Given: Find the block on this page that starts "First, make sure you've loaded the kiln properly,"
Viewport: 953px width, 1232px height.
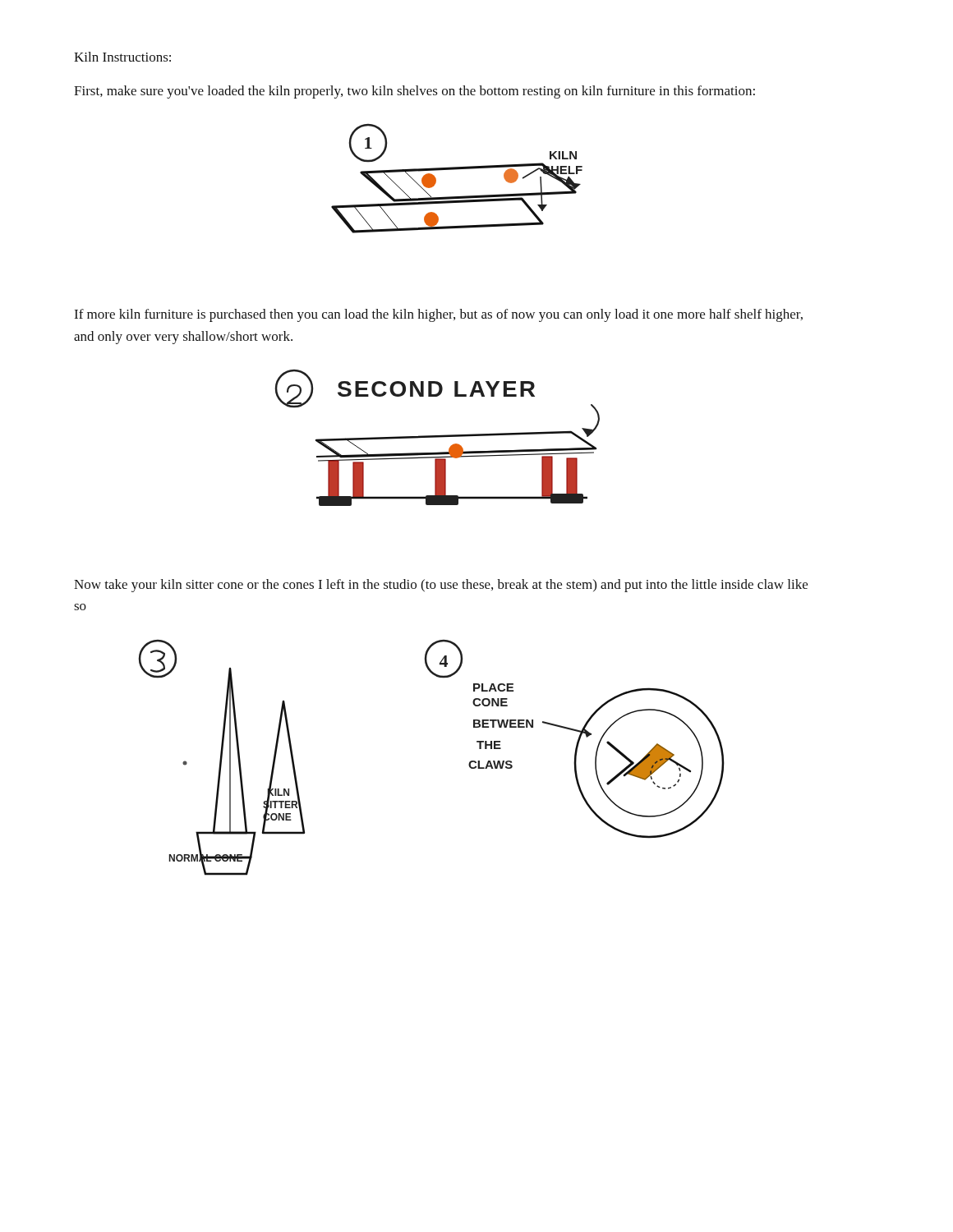Looking at the screenshot, I should [x=415, y=91].
